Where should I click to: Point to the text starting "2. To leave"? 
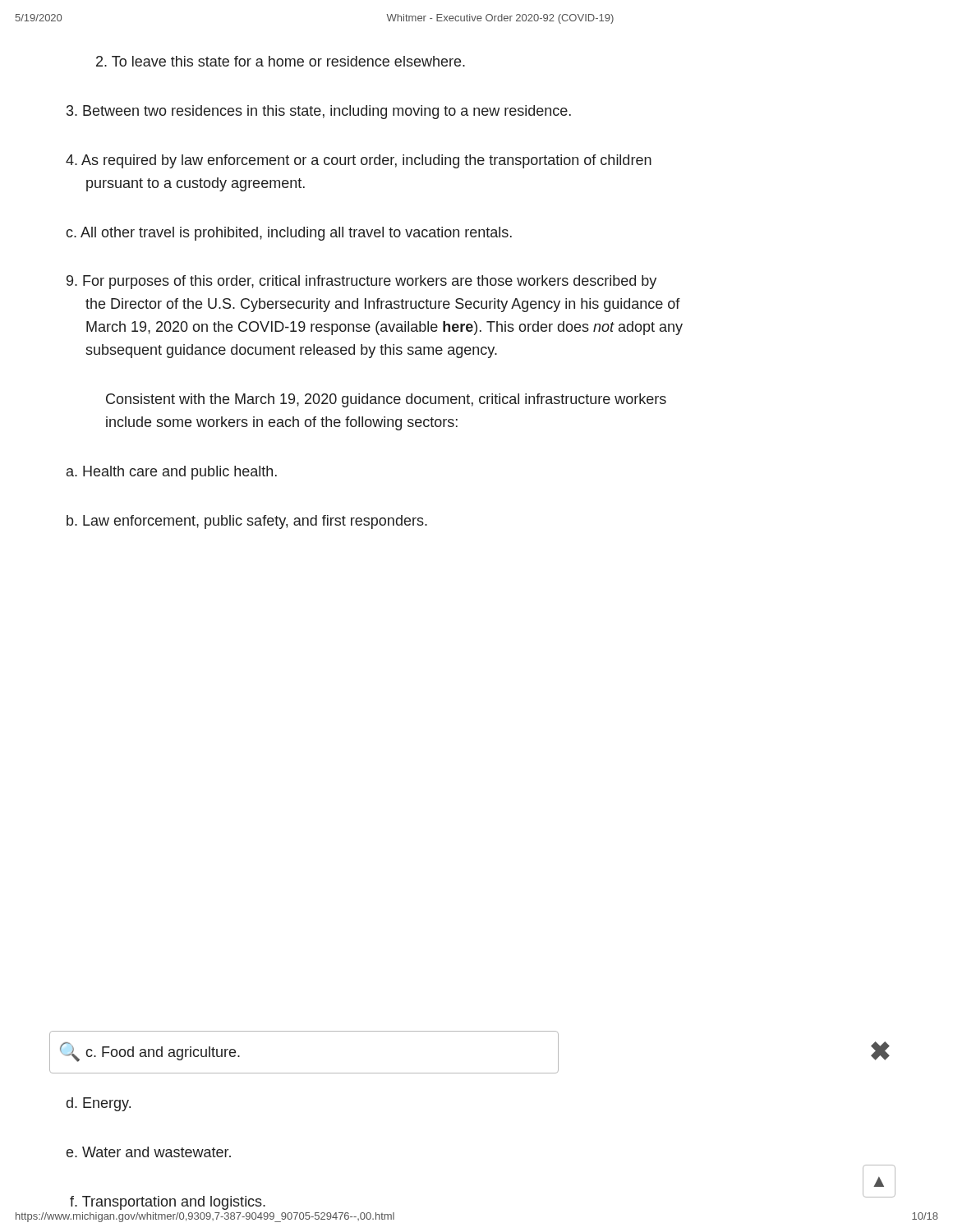(281, 62)
